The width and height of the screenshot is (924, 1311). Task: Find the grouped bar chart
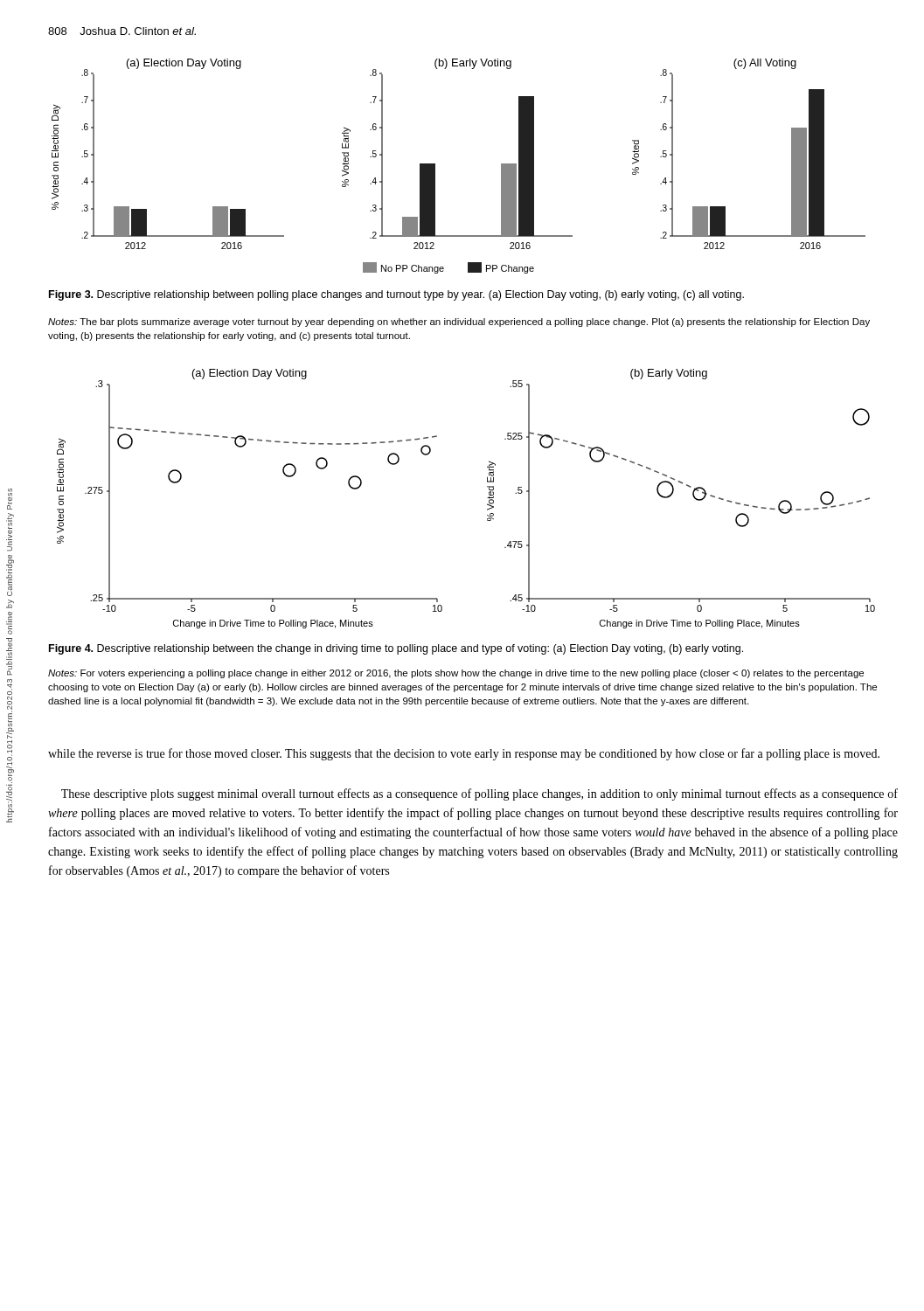473,166
